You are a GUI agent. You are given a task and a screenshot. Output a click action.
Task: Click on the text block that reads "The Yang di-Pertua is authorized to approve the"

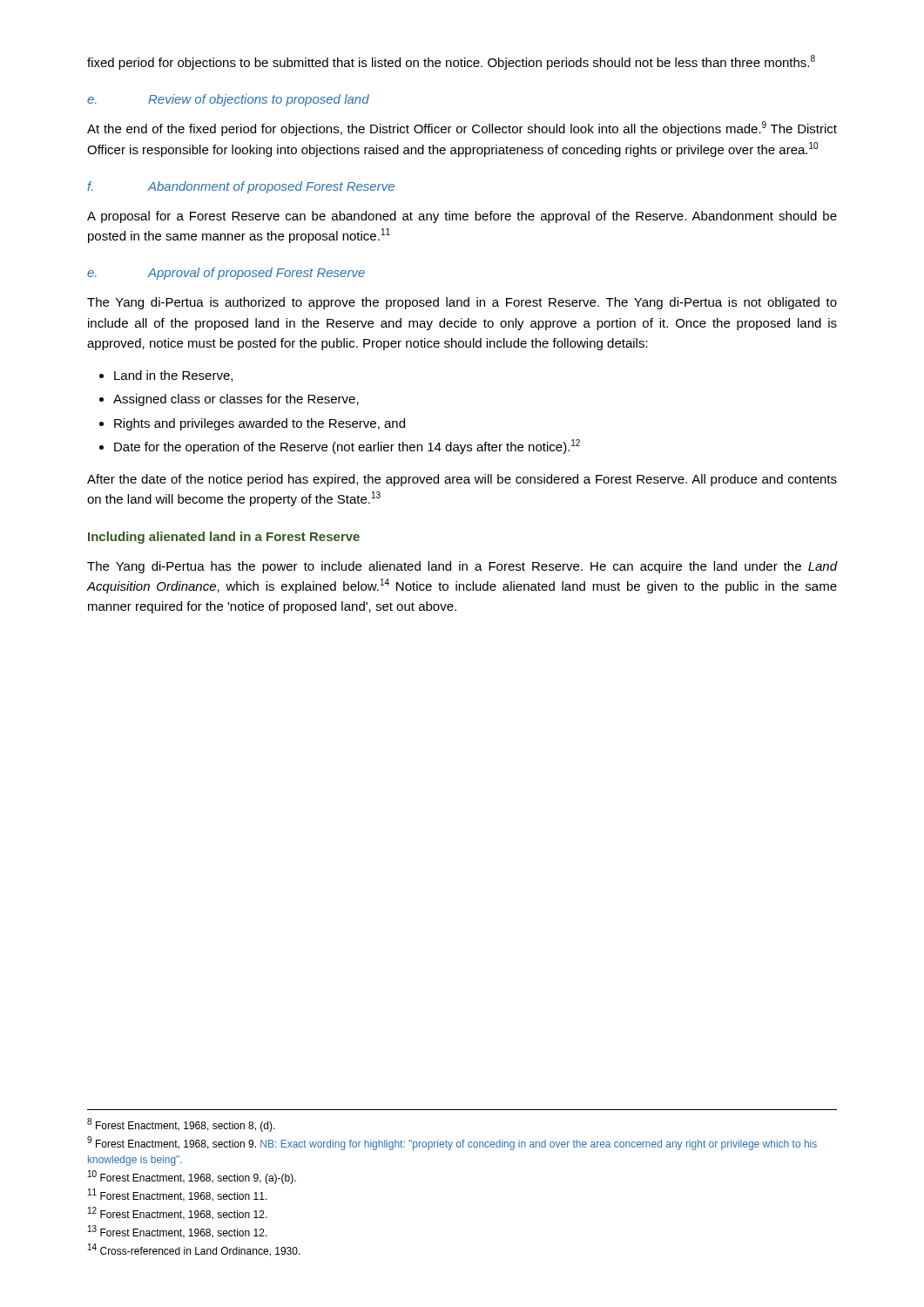pos(462,322)
